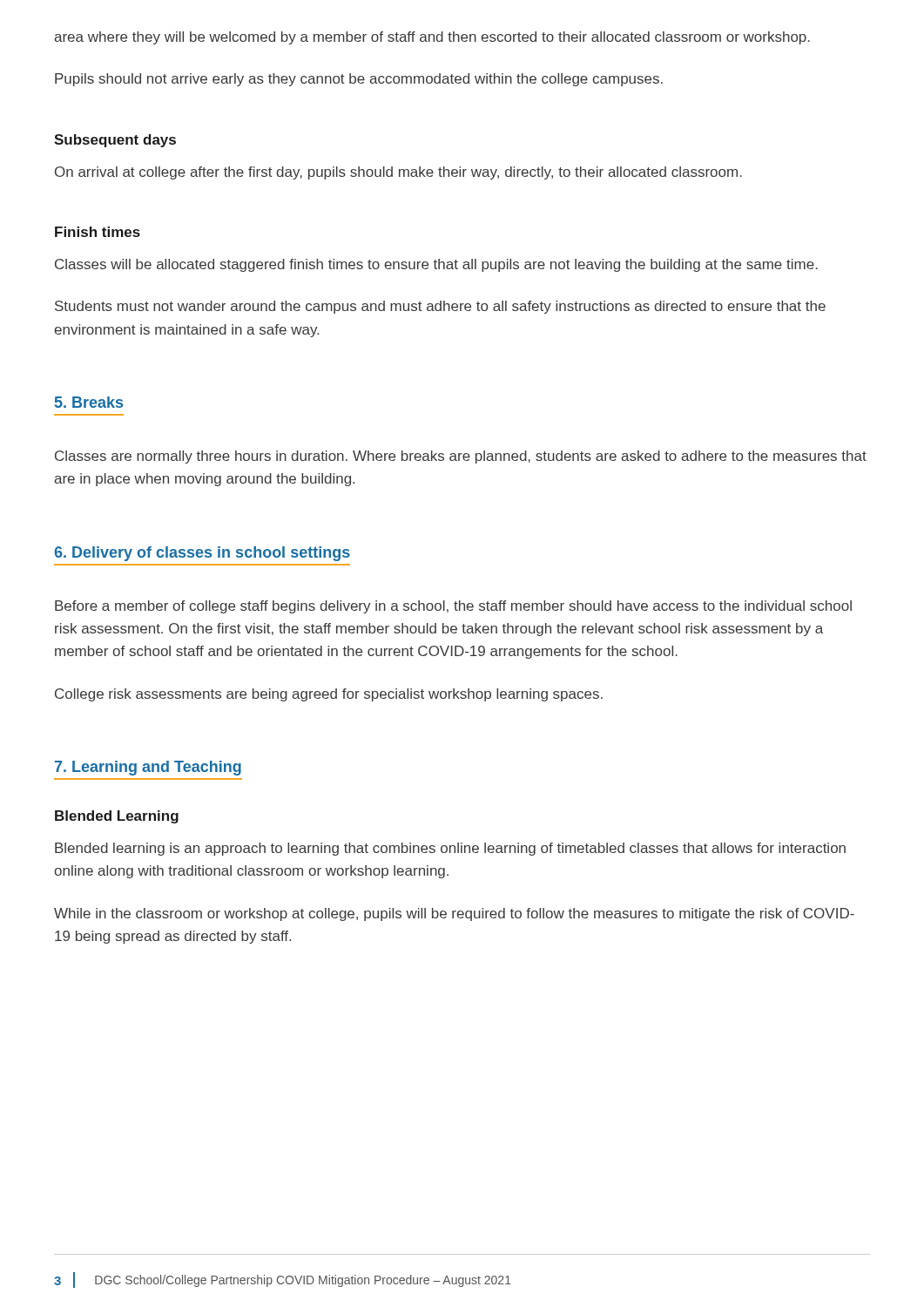Find "Subsequent days" on this page

pyautogui.click(x=115, y=140)
